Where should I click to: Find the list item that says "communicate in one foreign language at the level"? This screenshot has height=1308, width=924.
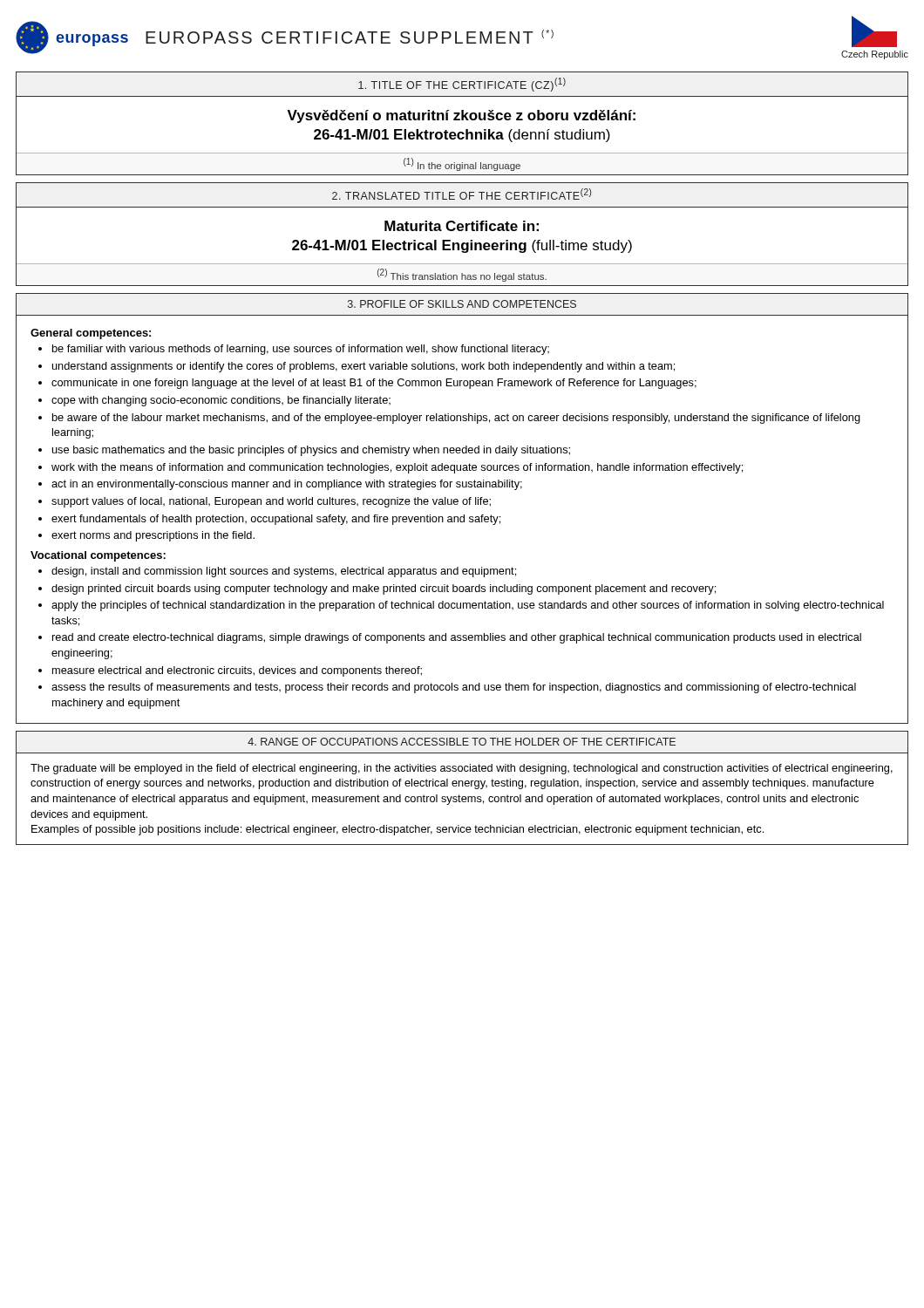[374, 383]
